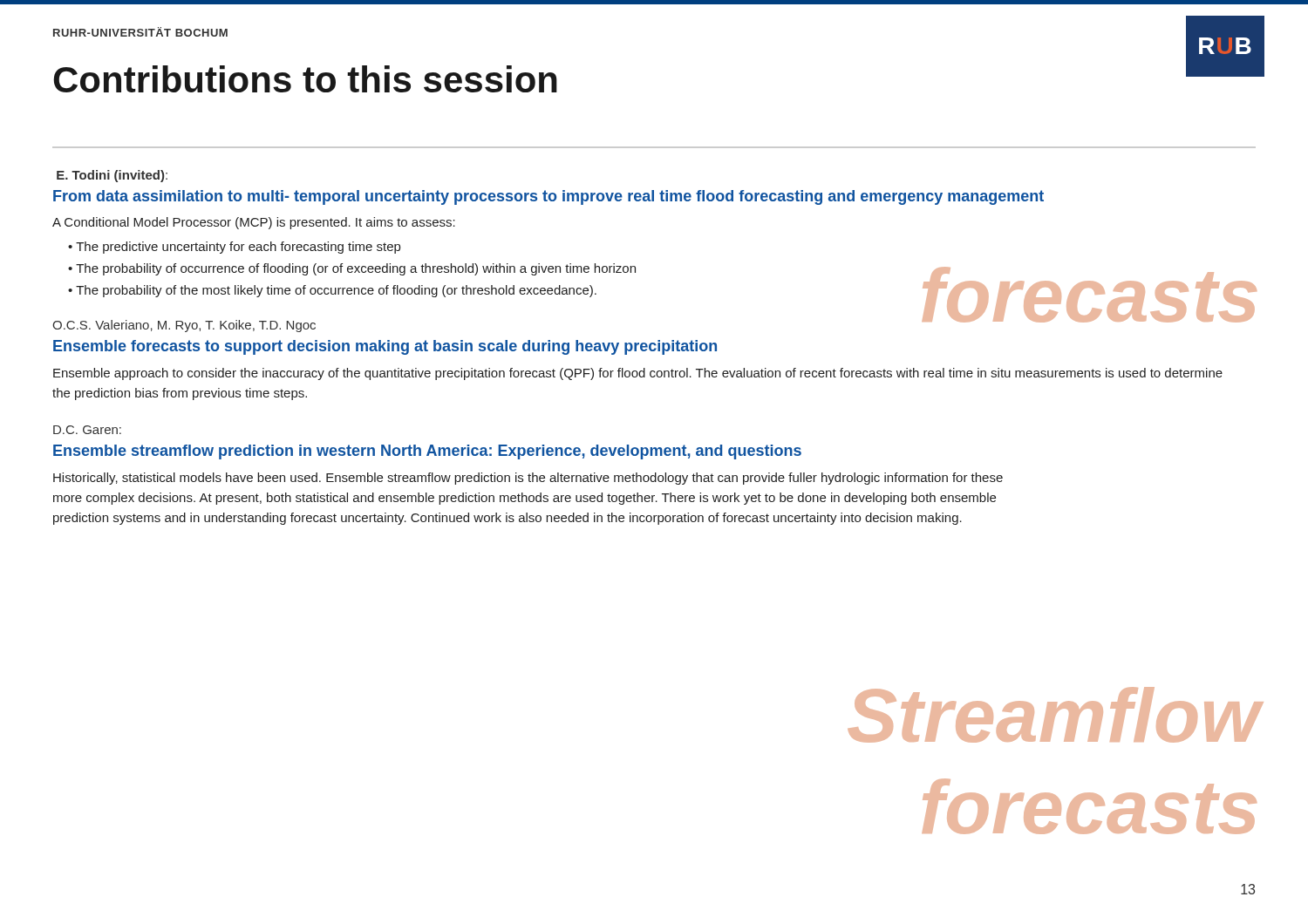Click on the text block starting "Ensemble approach to"

coord(637,383)
